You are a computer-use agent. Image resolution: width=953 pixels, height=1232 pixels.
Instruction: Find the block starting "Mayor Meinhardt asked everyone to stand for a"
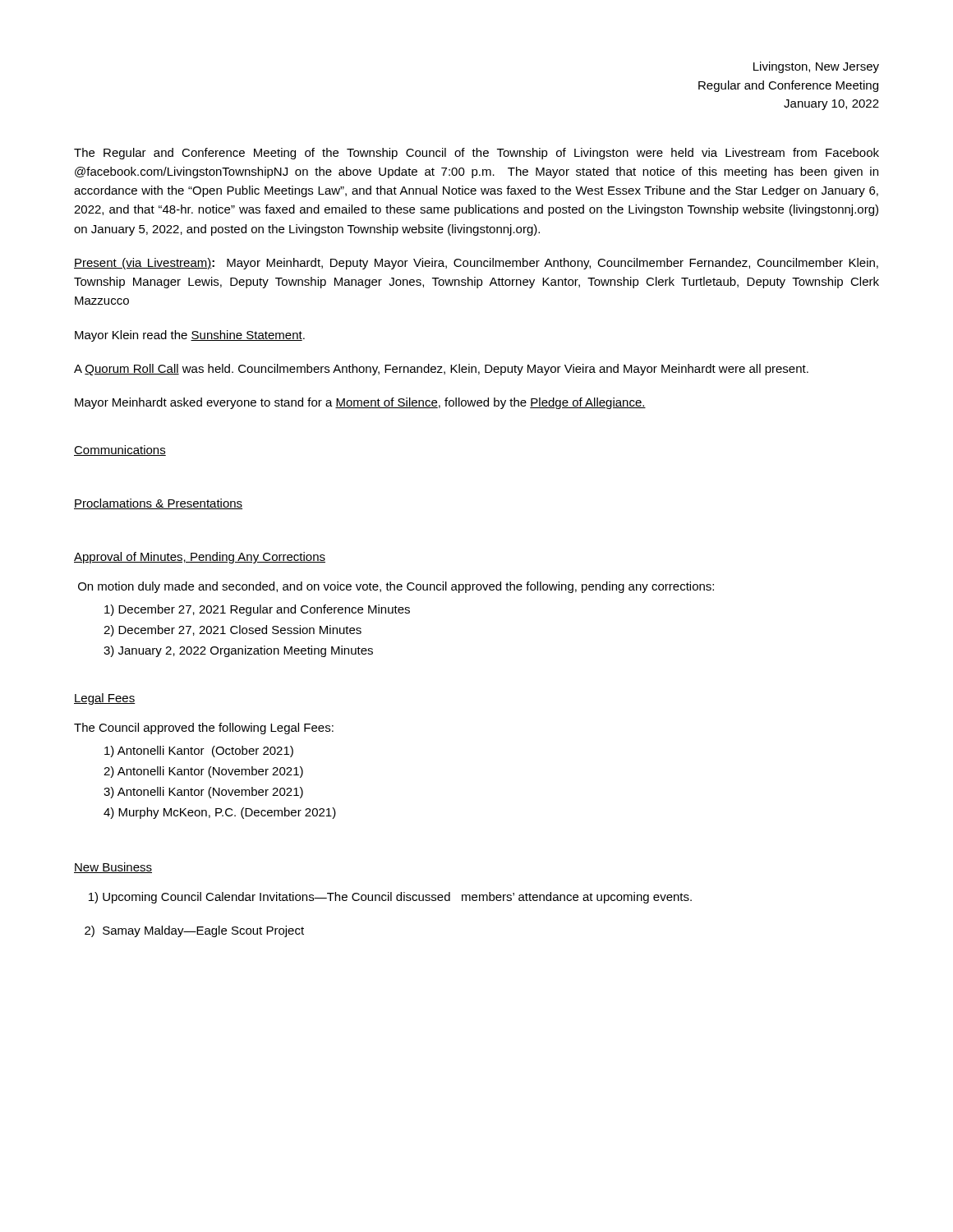pos(360,402)
